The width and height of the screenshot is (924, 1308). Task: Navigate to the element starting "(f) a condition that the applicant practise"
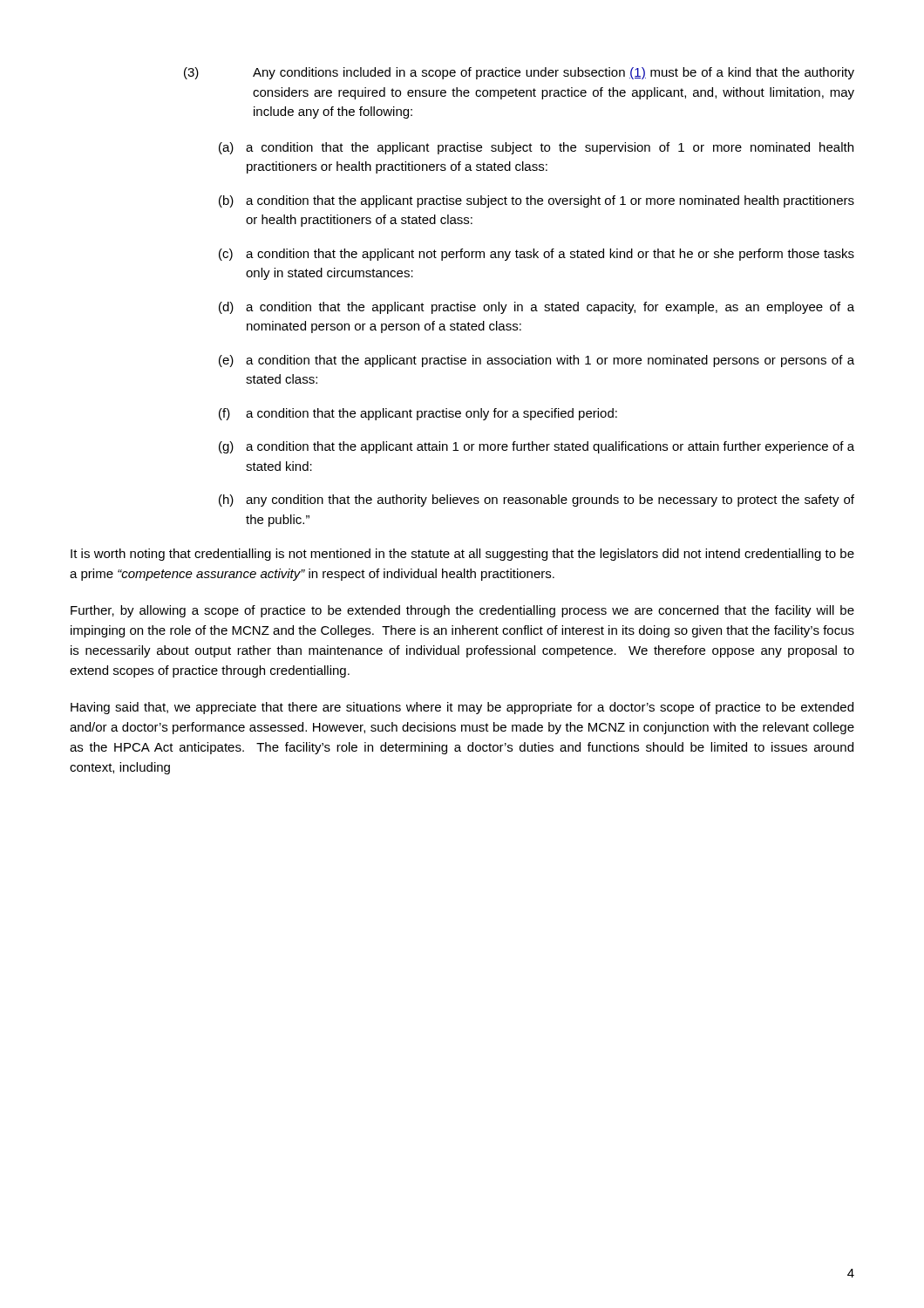tap(536, 413)
